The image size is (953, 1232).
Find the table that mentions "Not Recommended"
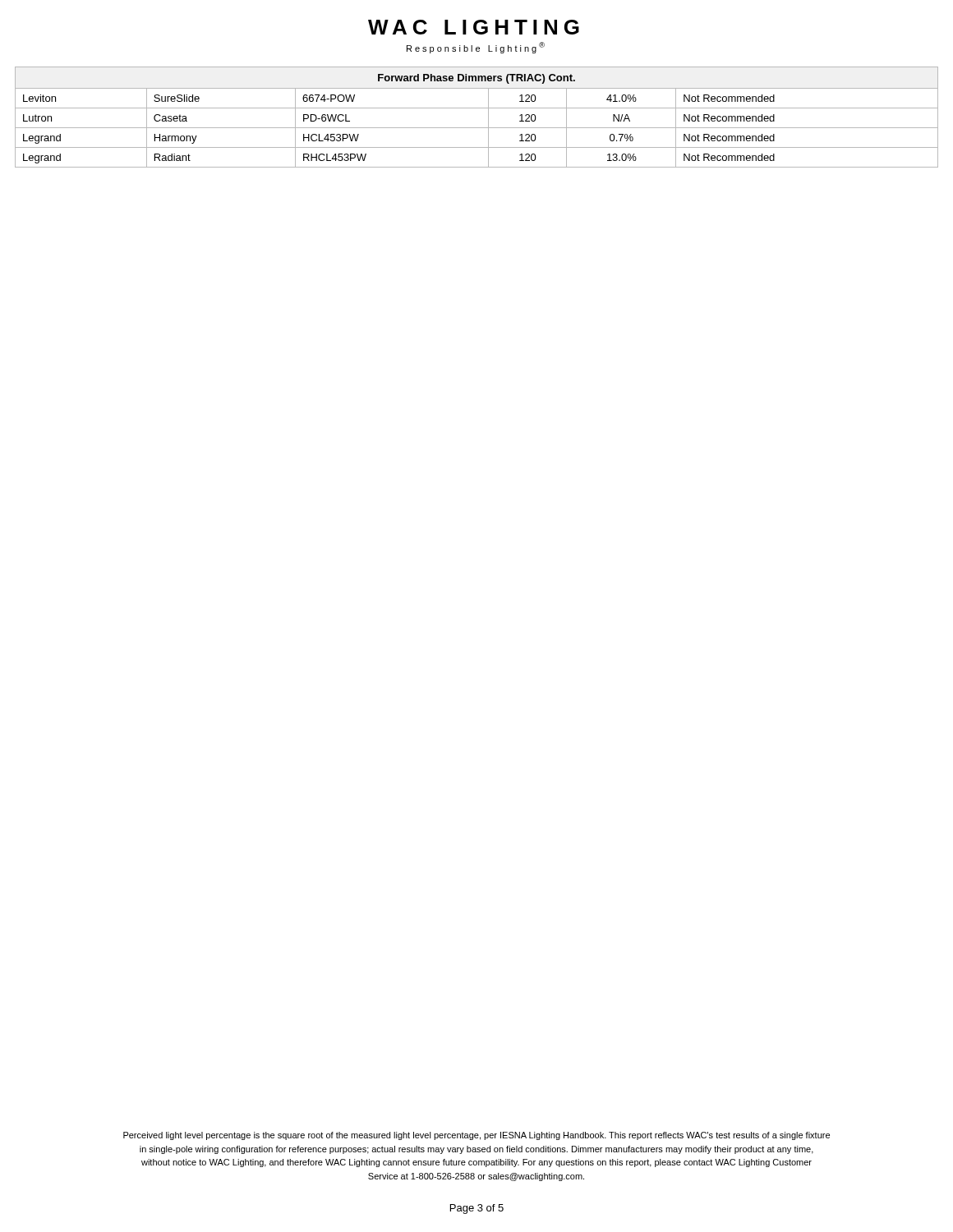pyautogui.click(x=476, y=117)
